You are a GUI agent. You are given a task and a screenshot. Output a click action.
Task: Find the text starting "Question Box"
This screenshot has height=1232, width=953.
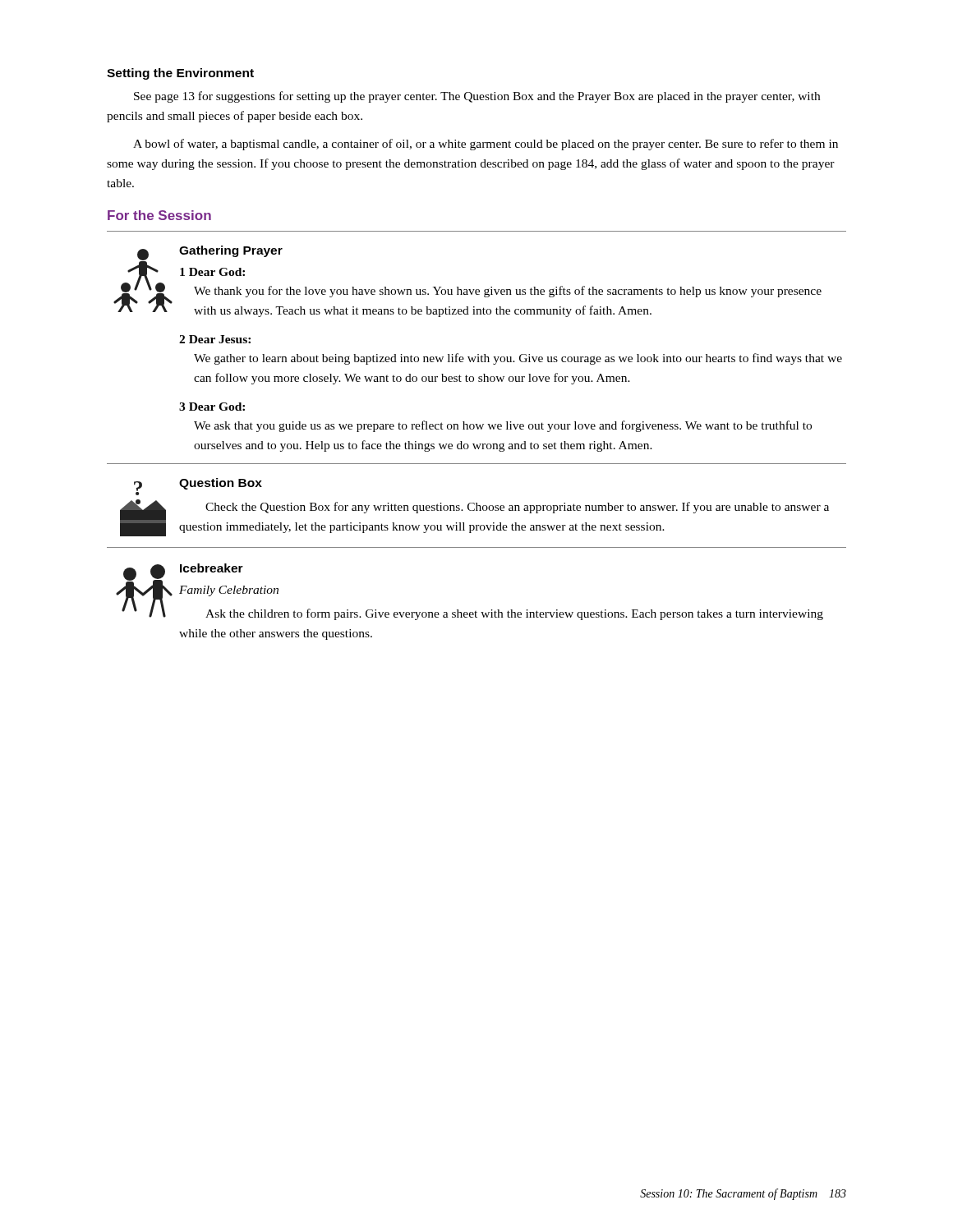[x=220, y=483]
